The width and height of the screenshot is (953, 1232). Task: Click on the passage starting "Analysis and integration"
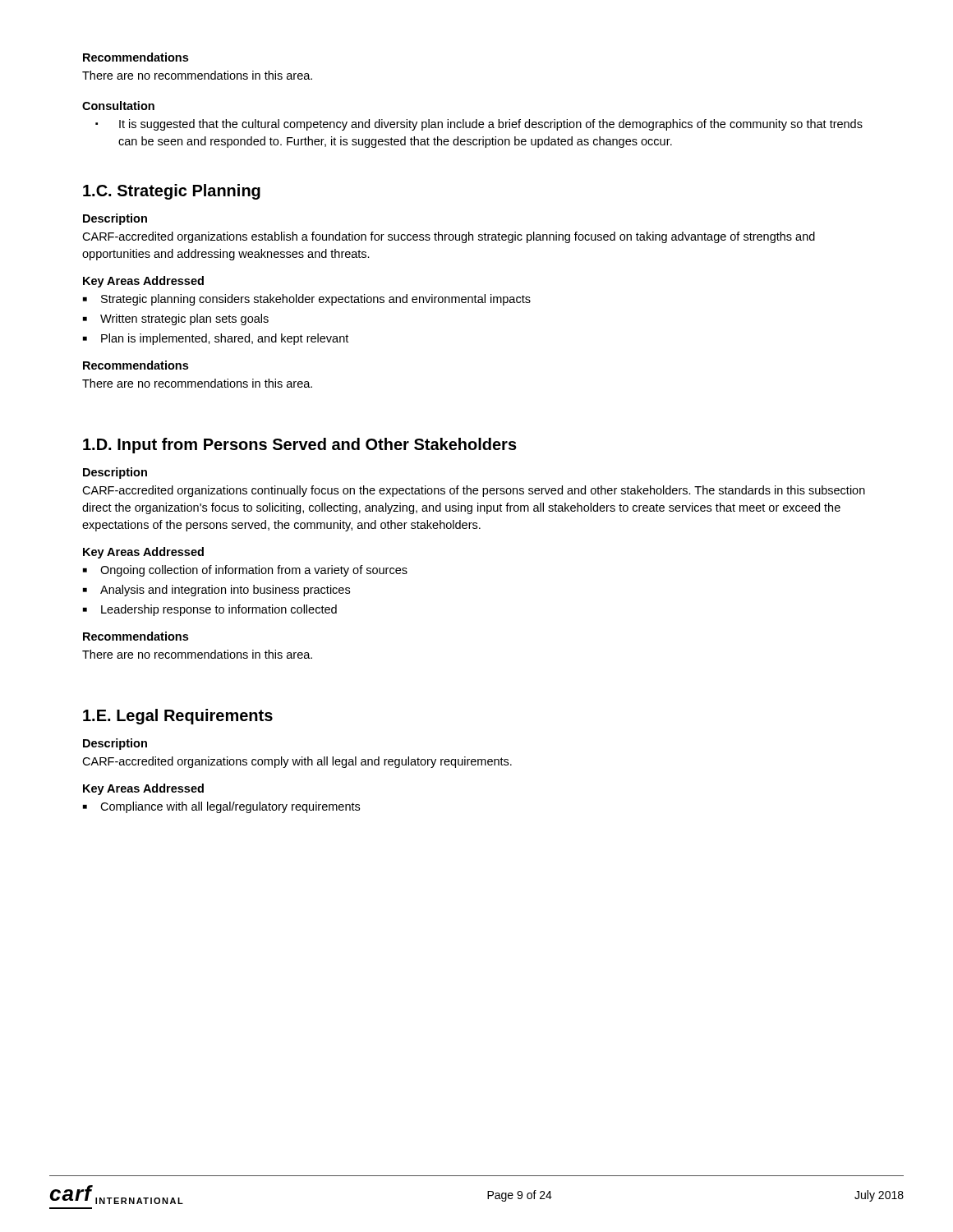(225, 590)
